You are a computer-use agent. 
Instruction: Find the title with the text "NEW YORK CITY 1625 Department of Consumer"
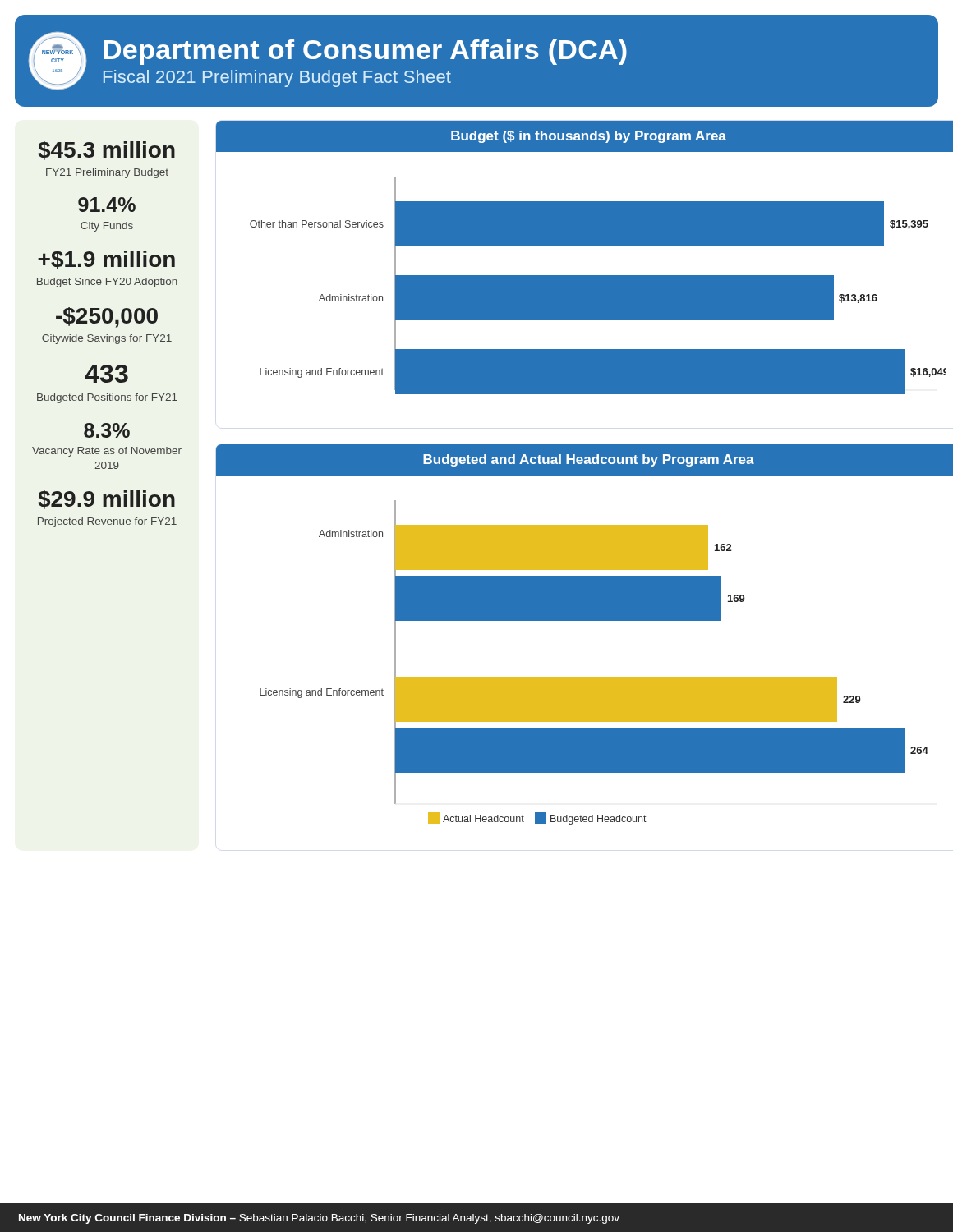(x=476, y=61)
